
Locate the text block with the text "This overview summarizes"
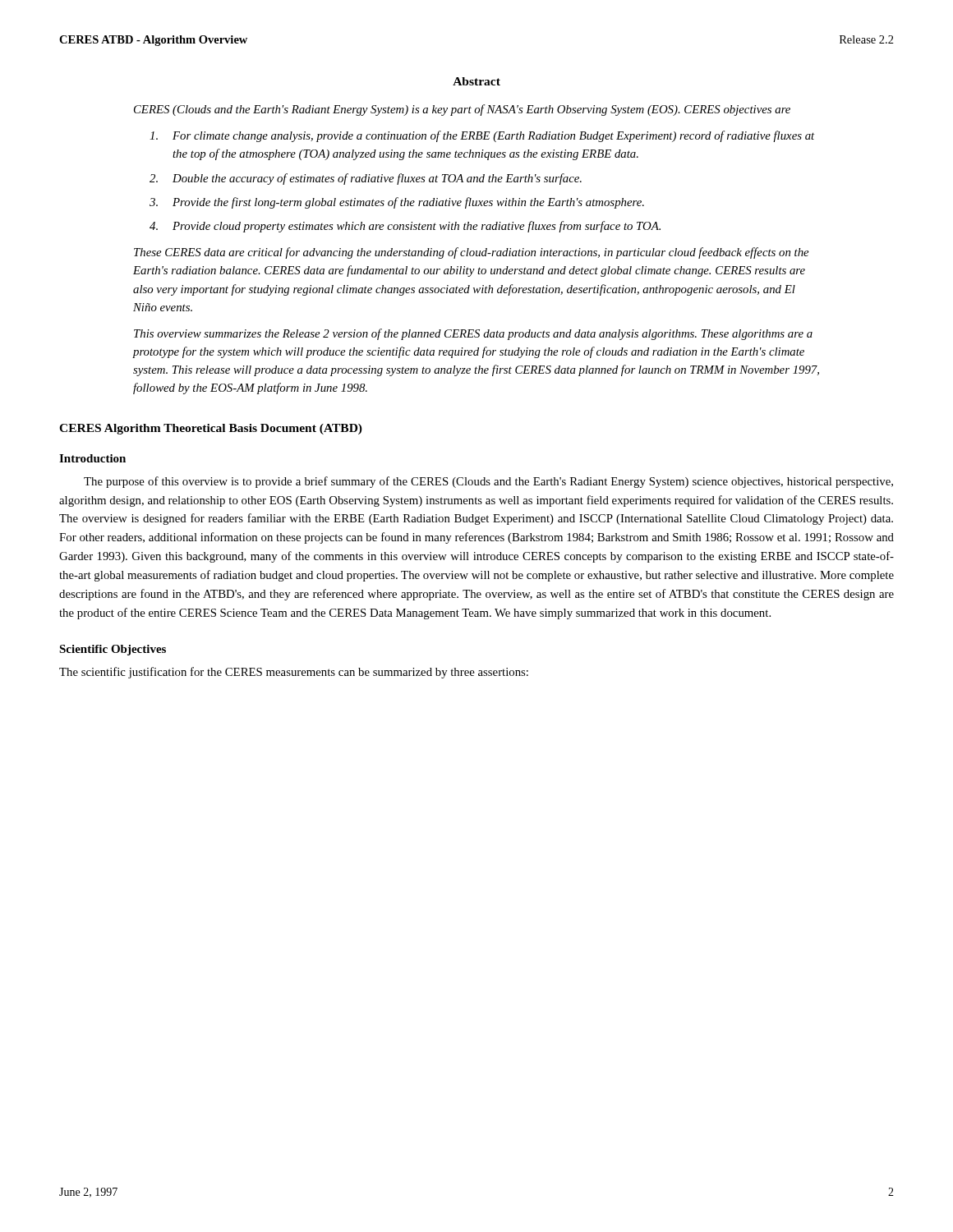[476, 361]
